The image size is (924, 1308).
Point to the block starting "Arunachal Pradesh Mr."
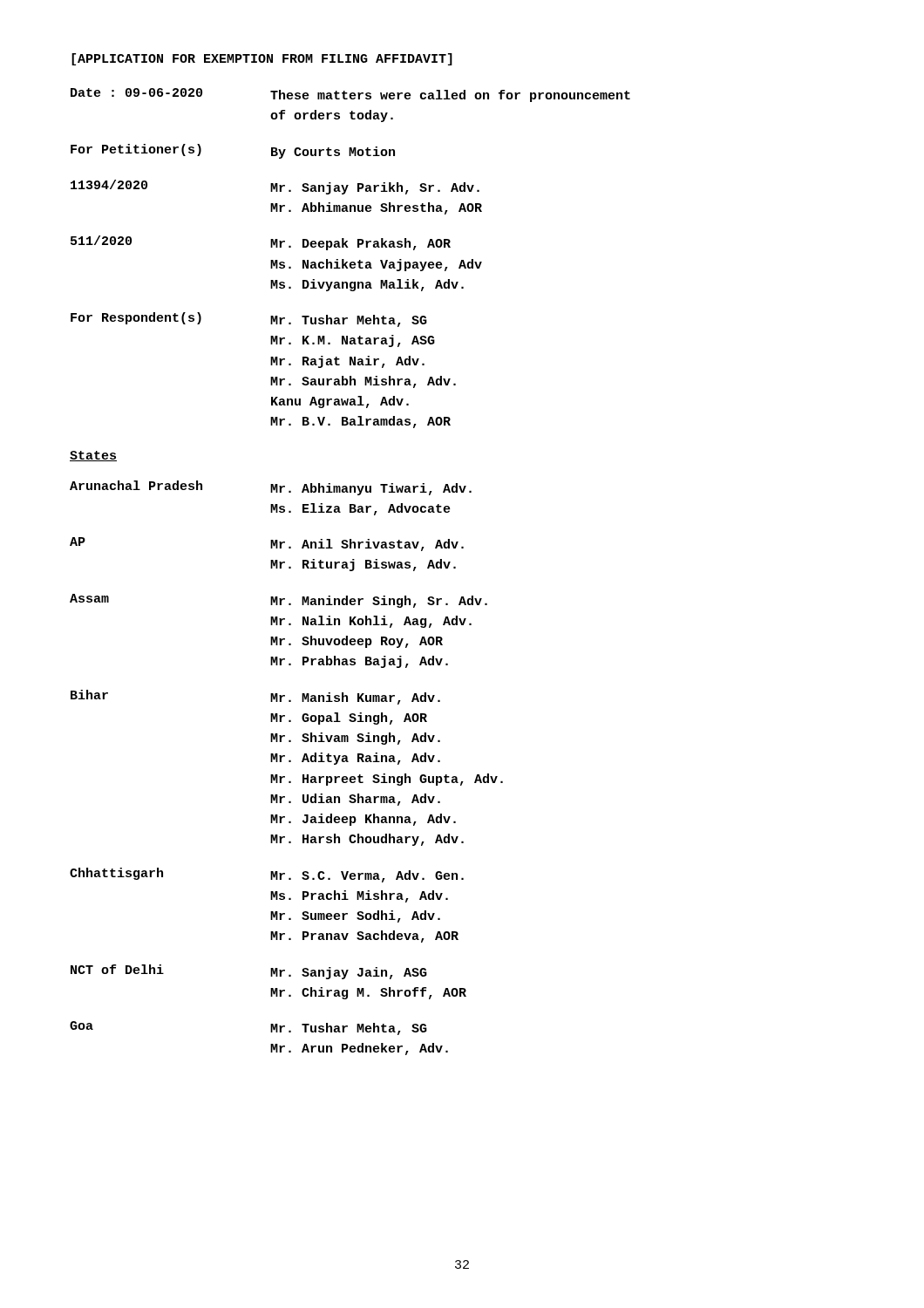(462, 499)
